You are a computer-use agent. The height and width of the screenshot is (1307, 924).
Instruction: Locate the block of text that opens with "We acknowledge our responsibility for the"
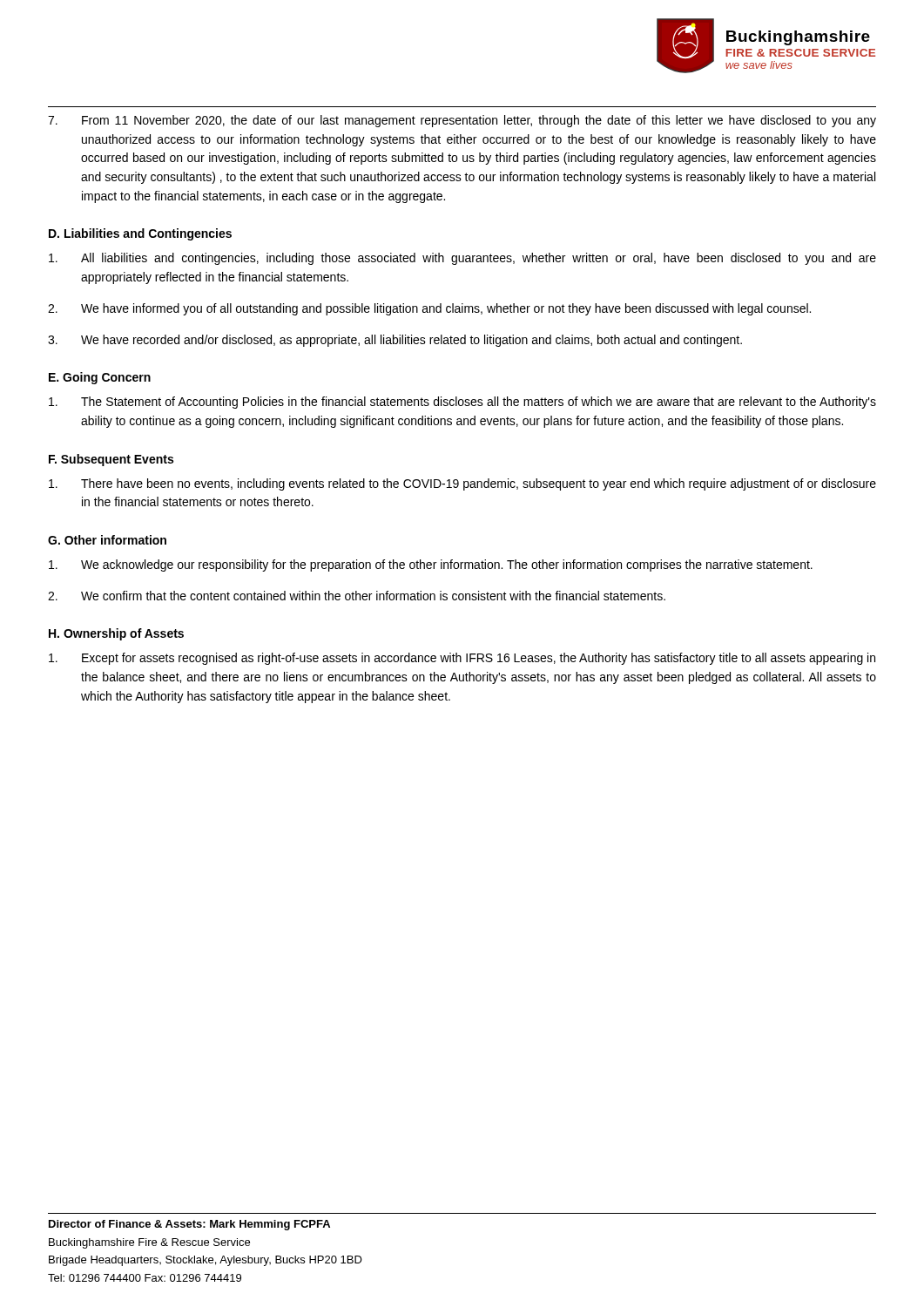[430, 565]
